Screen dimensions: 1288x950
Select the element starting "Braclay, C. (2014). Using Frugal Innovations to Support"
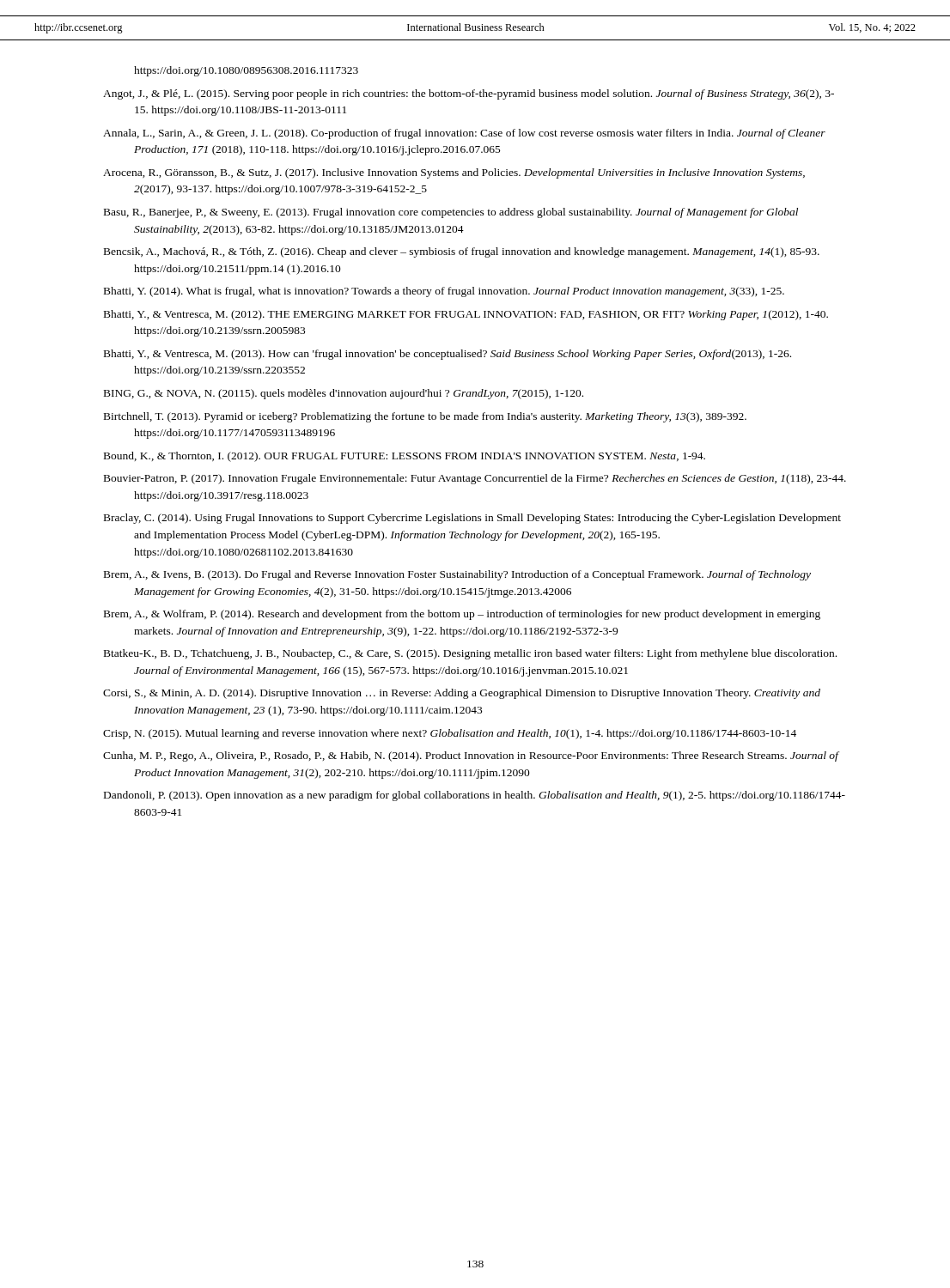(x=472, y=534)
